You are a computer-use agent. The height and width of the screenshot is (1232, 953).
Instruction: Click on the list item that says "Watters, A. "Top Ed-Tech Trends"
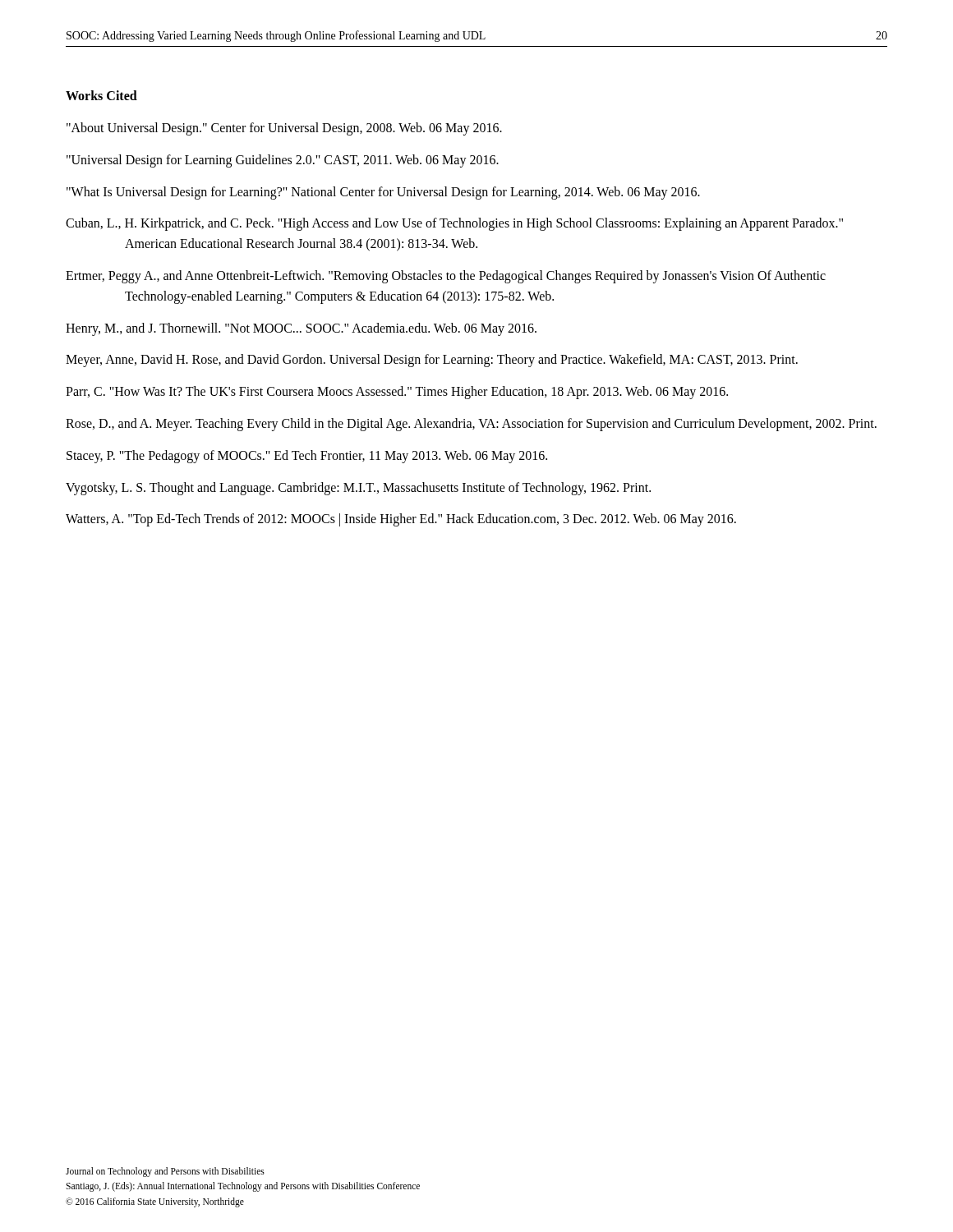[401, 519]
